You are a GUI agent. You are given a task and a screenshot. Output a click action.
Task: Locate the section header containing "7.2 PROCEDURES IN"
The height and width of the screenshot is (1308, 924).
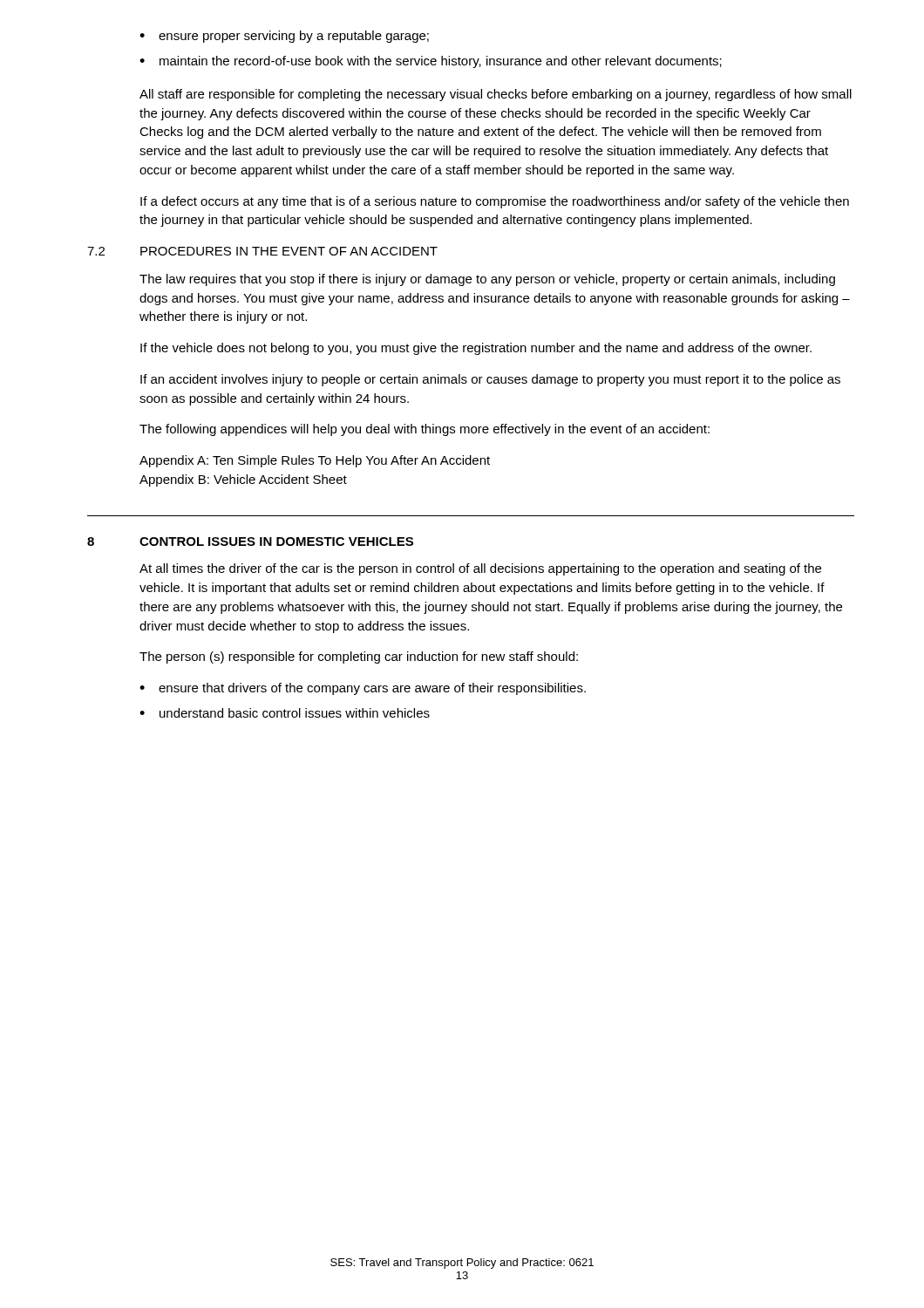click(262, 251)
